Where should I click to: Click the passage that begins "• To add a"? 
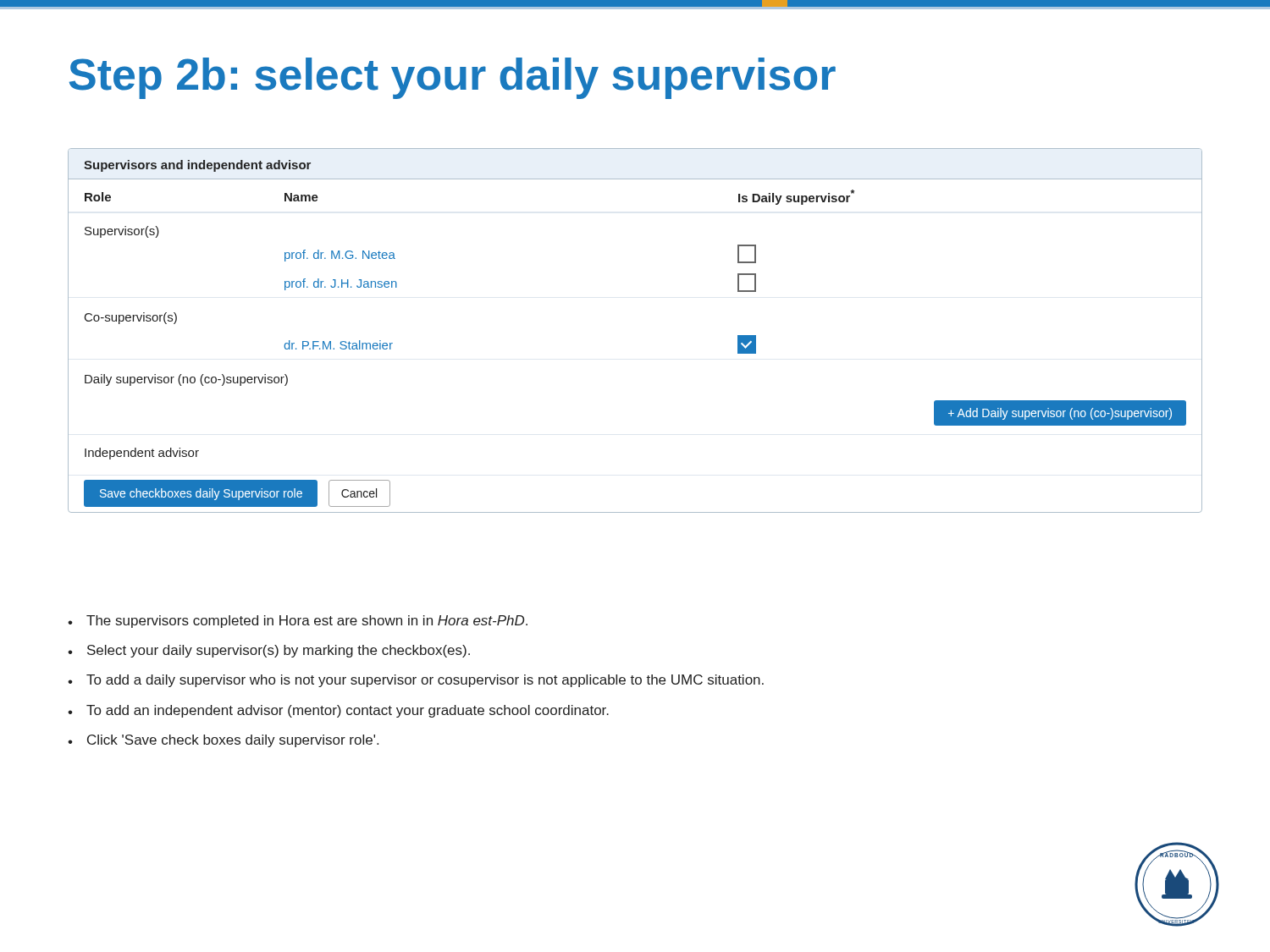(416, 681)
